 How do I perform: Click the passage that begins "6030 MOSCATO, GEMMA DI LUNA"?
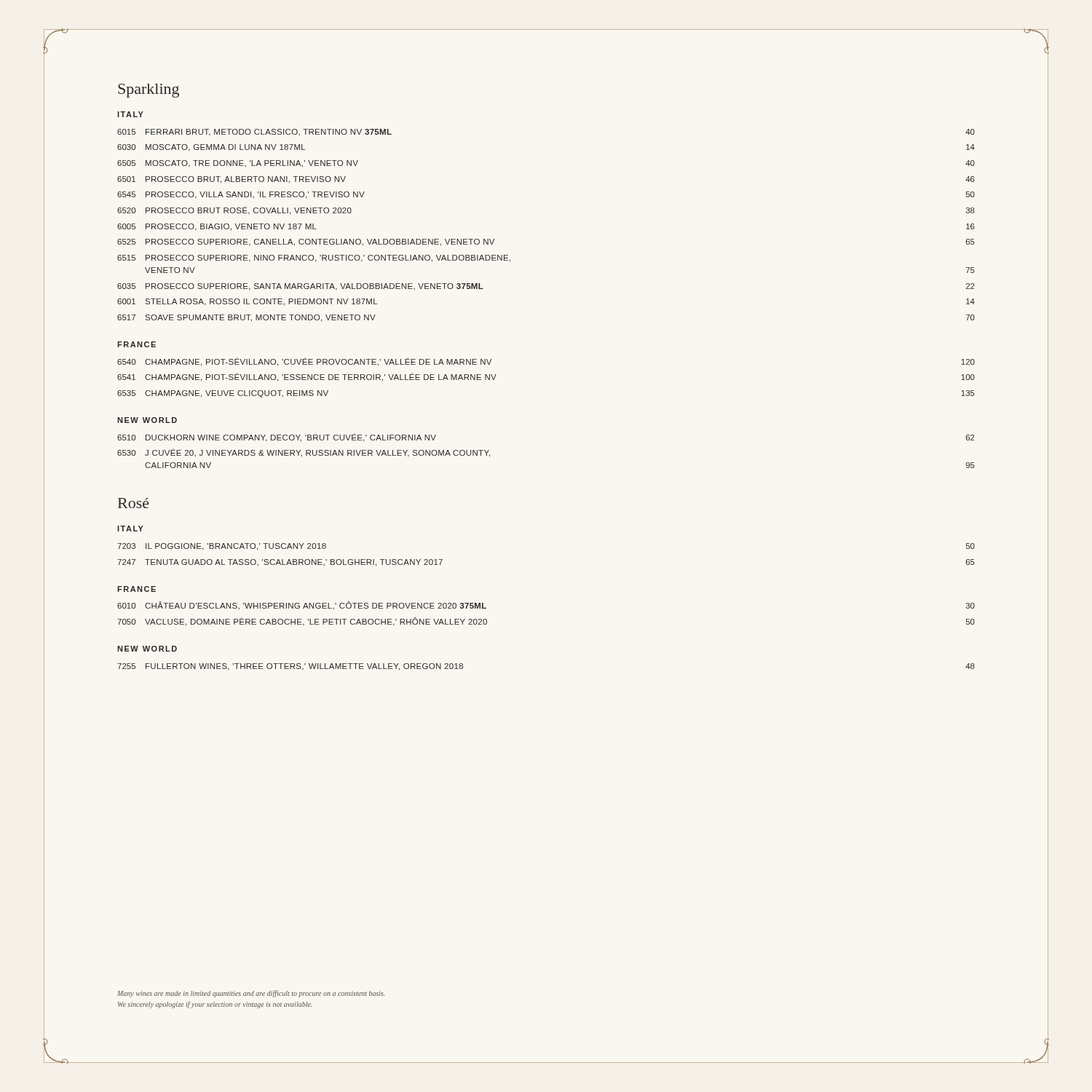tap(128, 147)
